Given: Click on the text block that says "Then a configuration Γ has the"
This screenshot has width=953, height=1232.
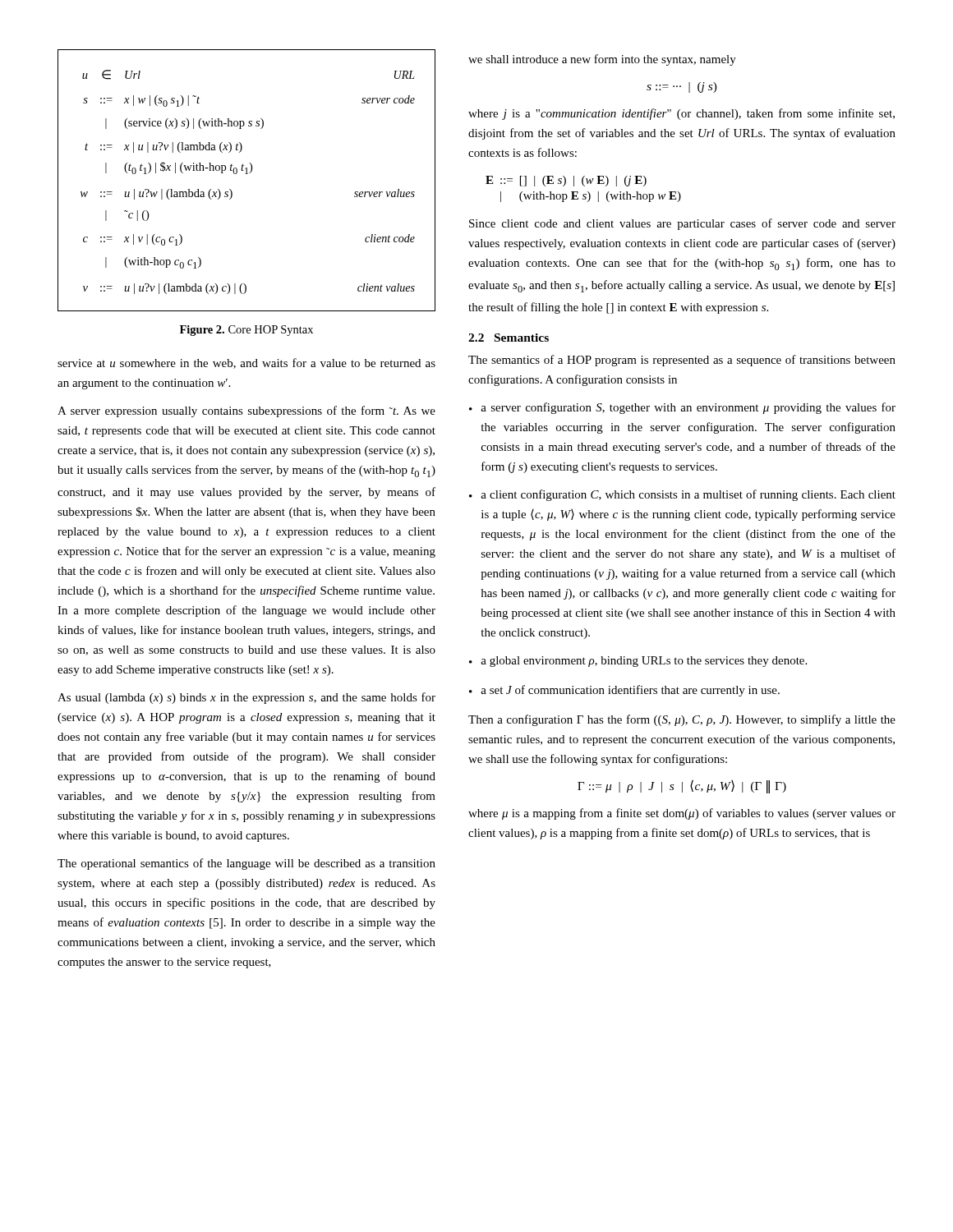Looking at the screenshot, I should 682,739.
